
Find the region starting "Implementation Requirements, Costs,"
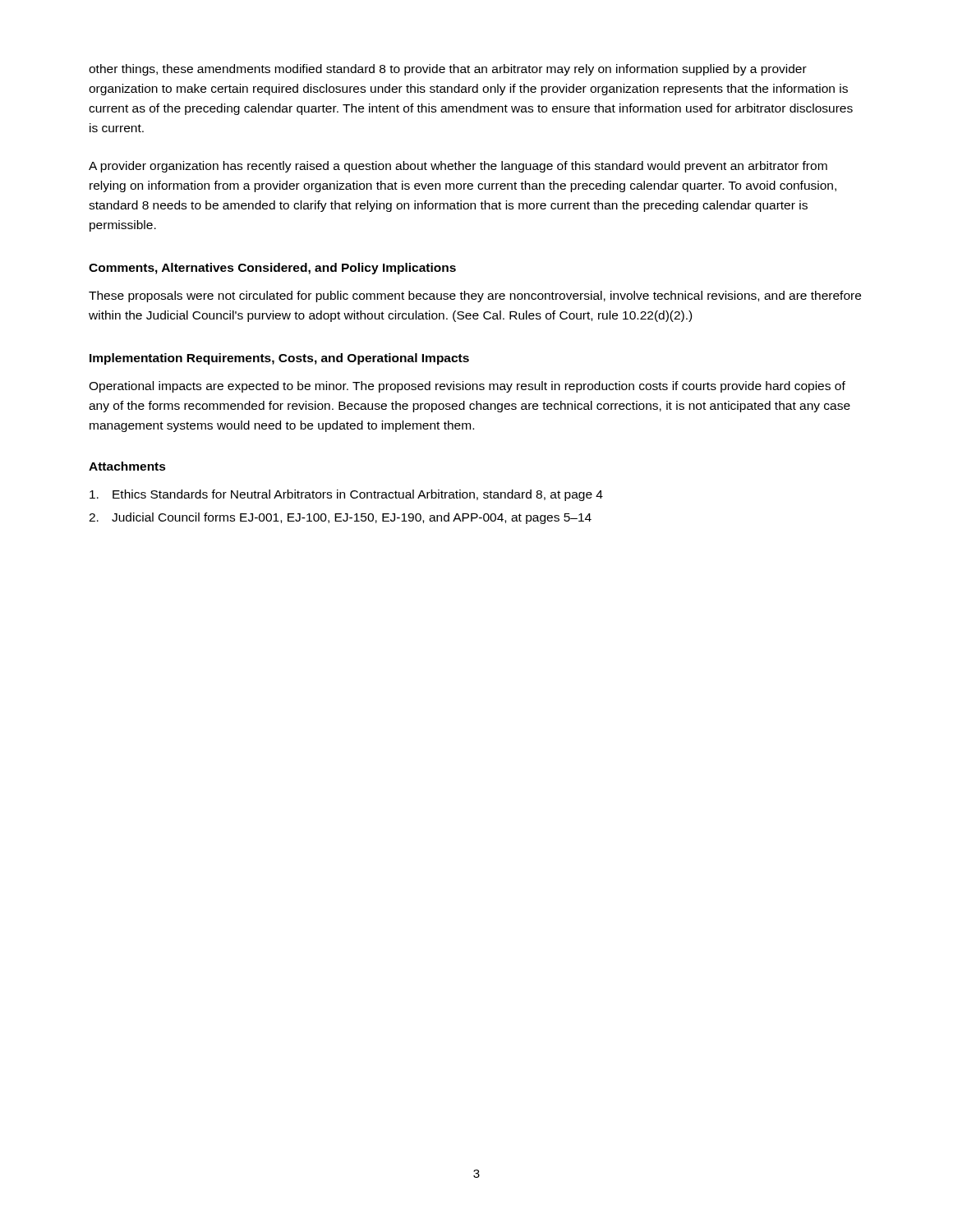[x=279, y=358]
